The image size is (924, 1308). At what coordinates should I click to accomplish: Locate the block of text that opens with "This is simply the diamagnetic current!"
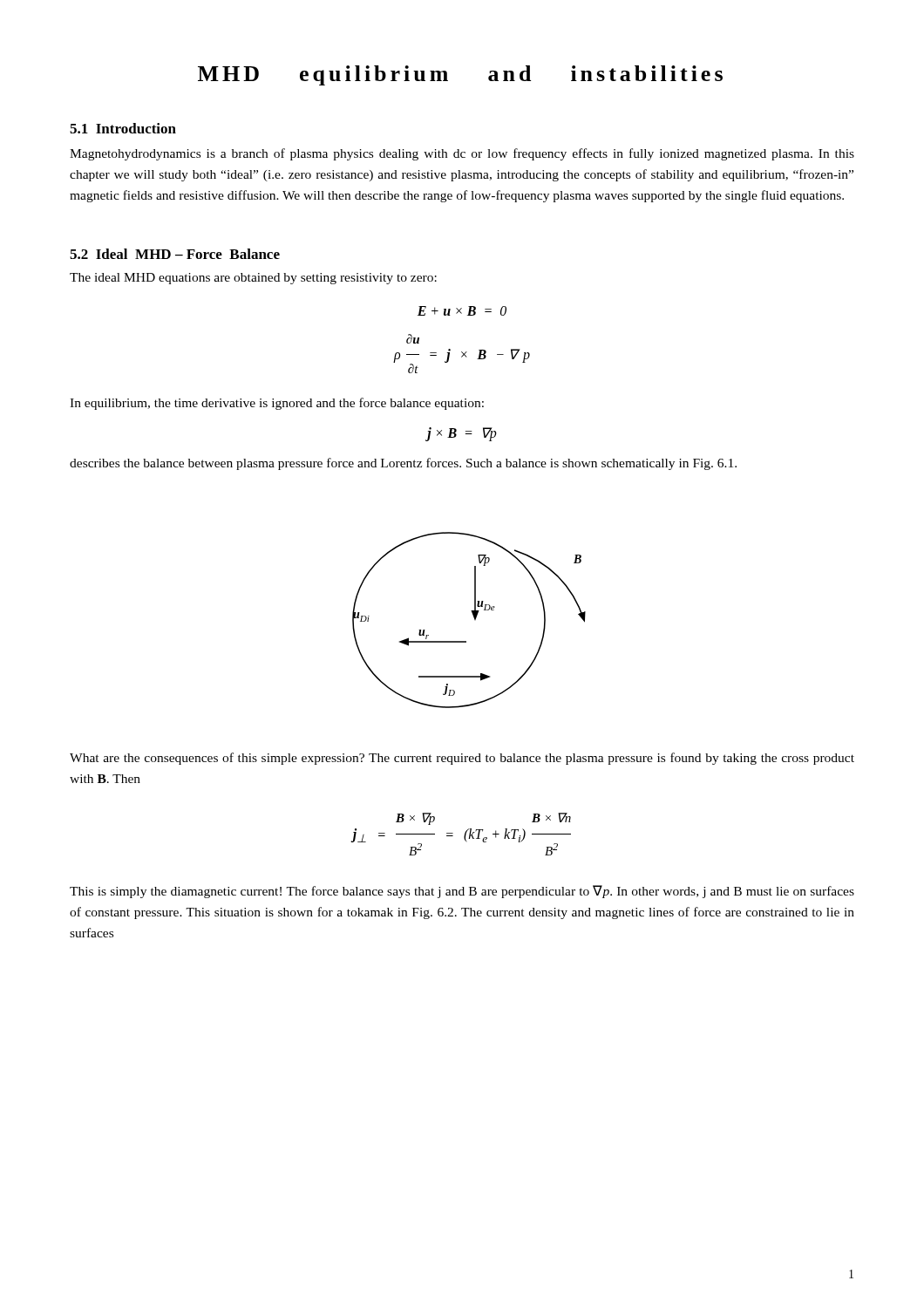coord(462,912)
